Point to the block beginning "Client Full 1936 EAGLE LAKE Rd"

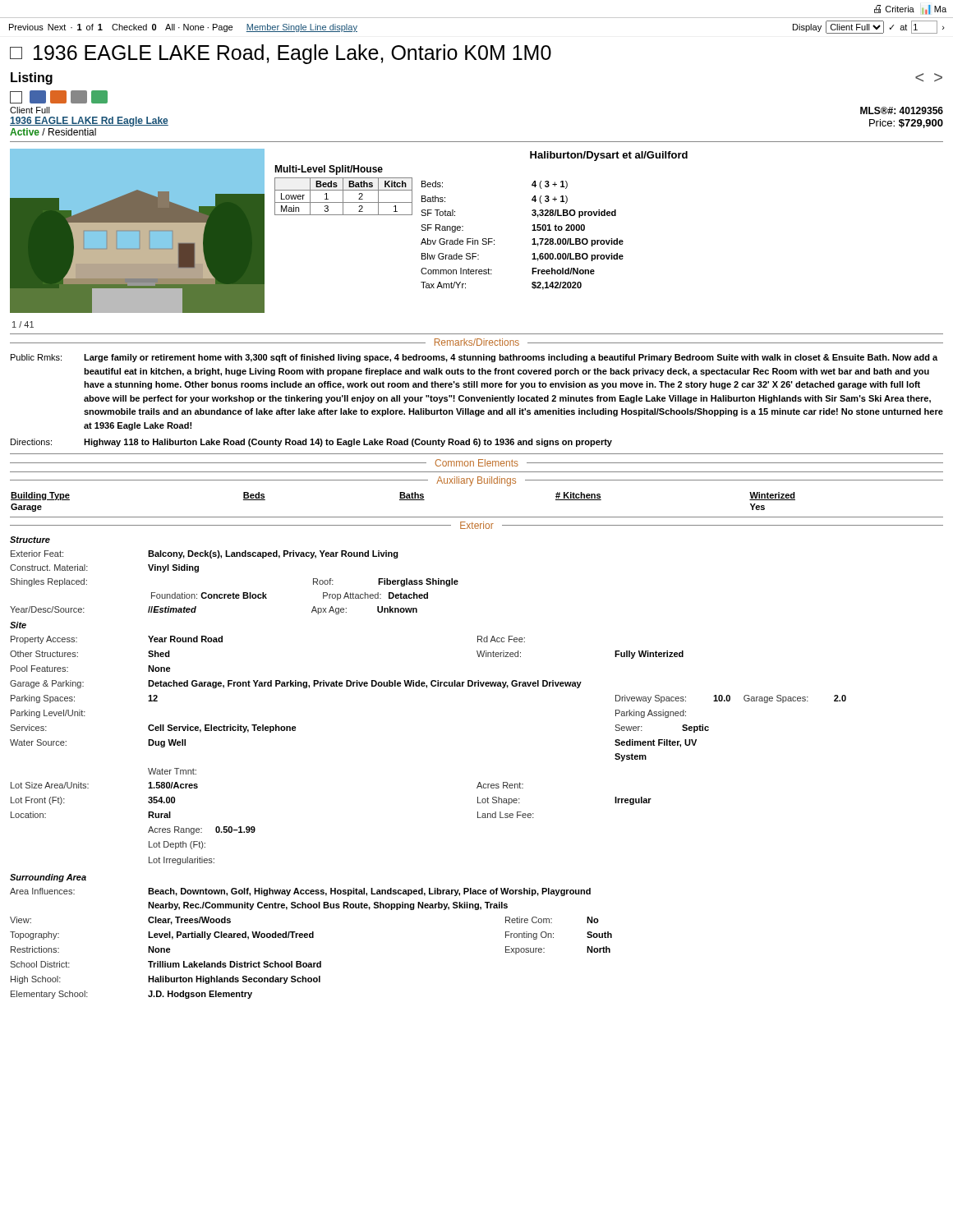pos(59,97)
